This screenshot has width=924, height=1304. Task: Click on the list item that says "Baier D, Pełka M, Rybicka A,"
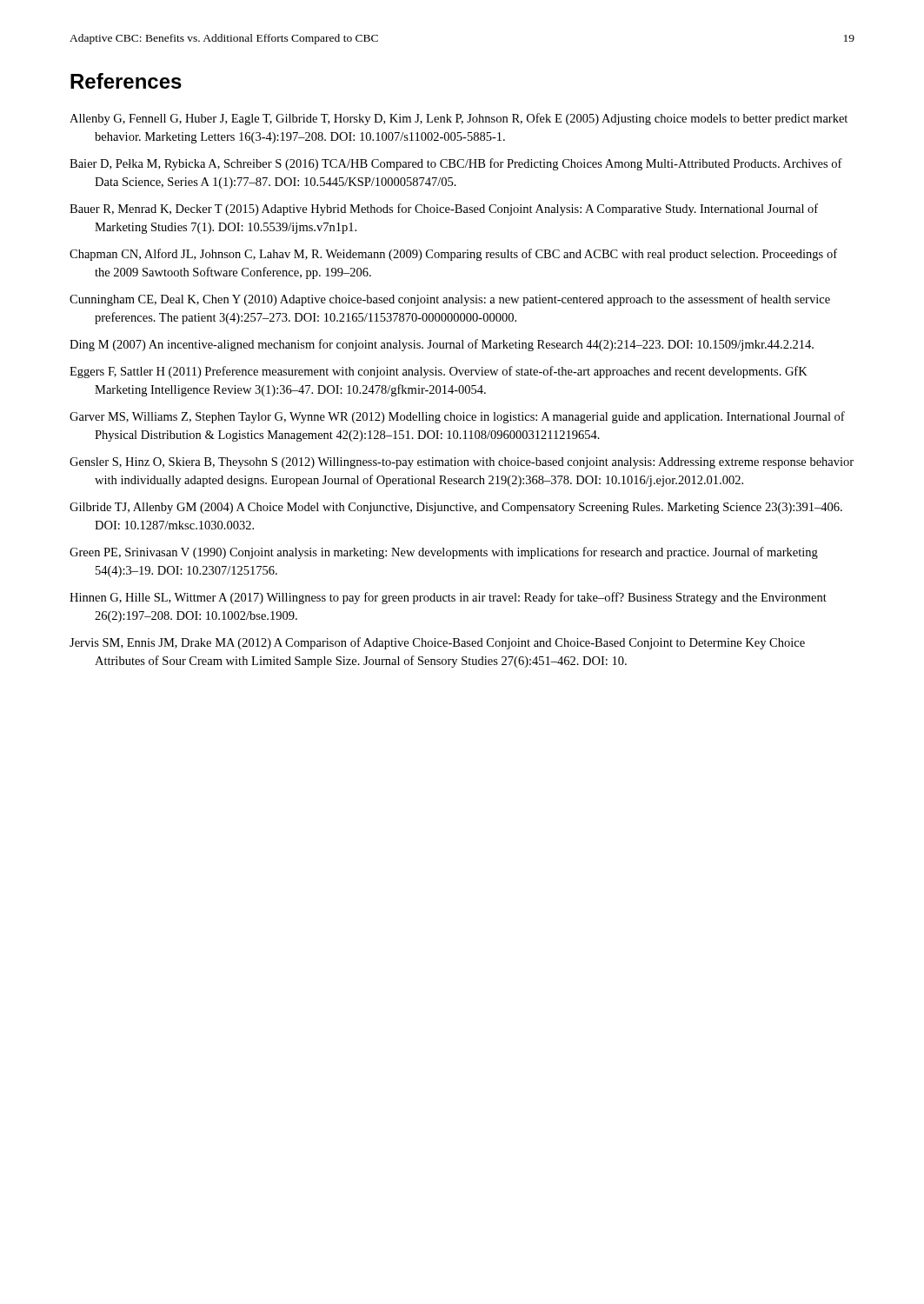click(456, 173)
